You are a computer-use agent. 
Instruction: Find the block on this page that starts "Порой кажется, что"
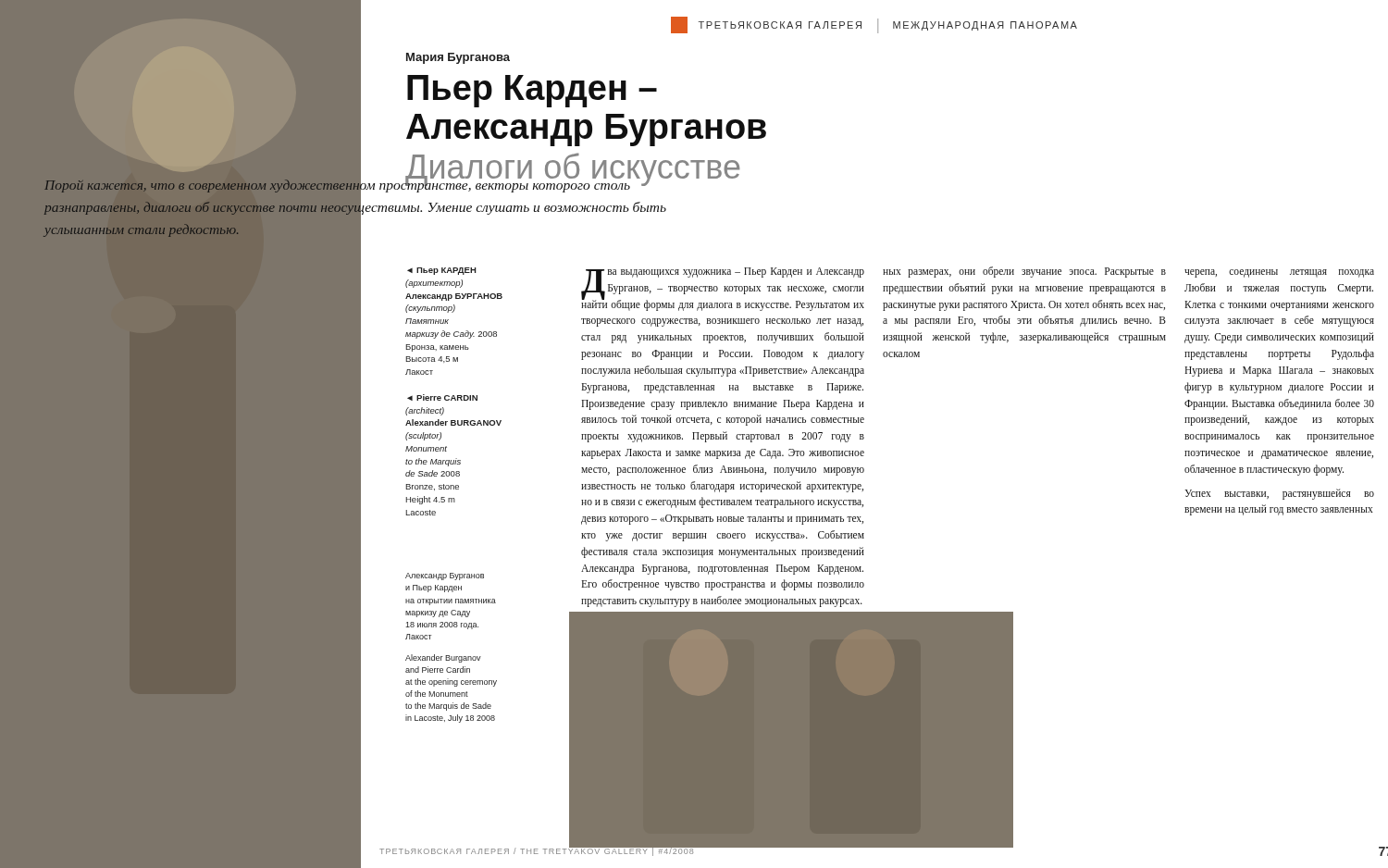coord(355,207)
